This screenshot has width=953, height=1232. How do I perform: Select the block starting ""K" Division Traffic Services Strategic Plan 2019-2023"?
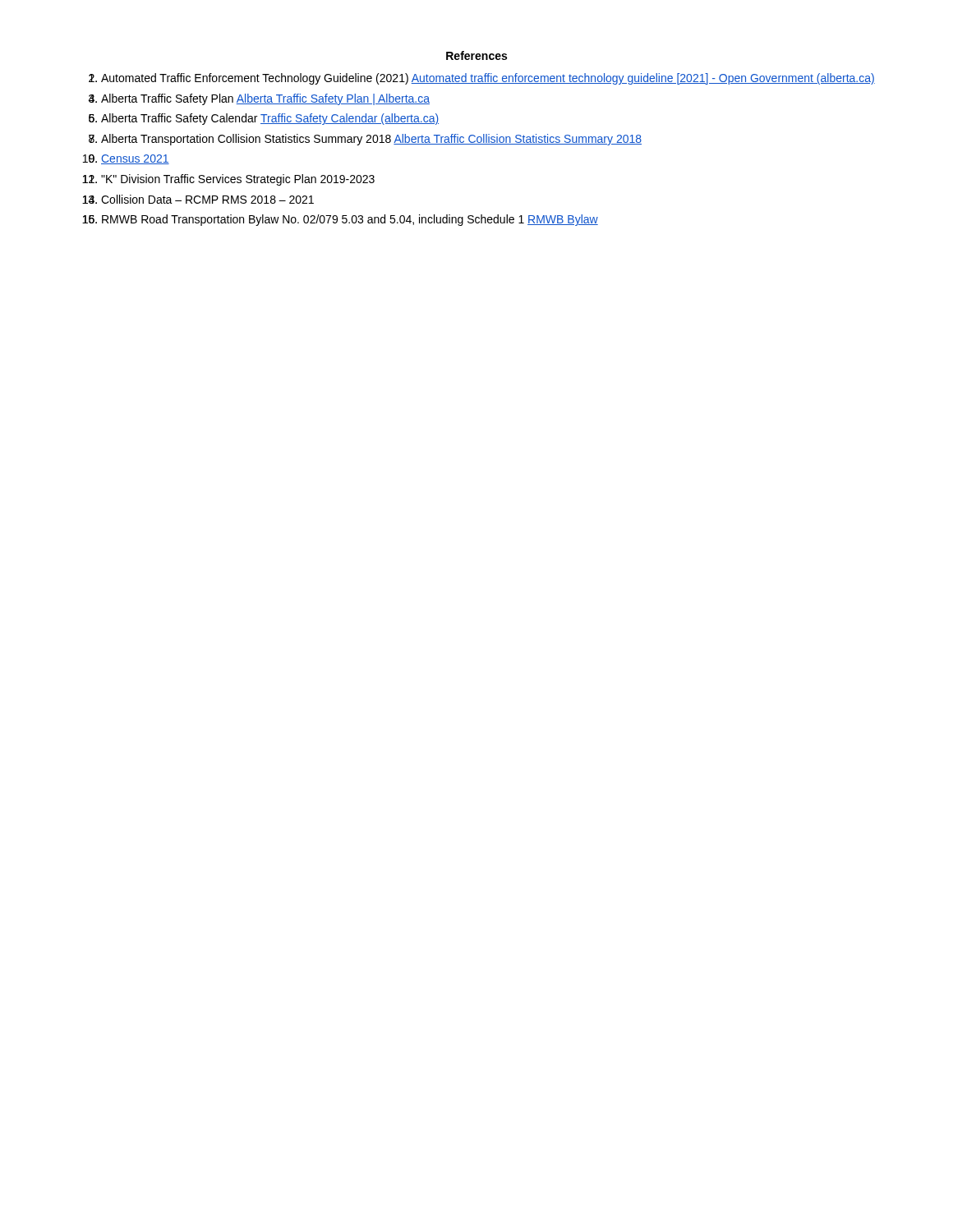click(238, 180)
